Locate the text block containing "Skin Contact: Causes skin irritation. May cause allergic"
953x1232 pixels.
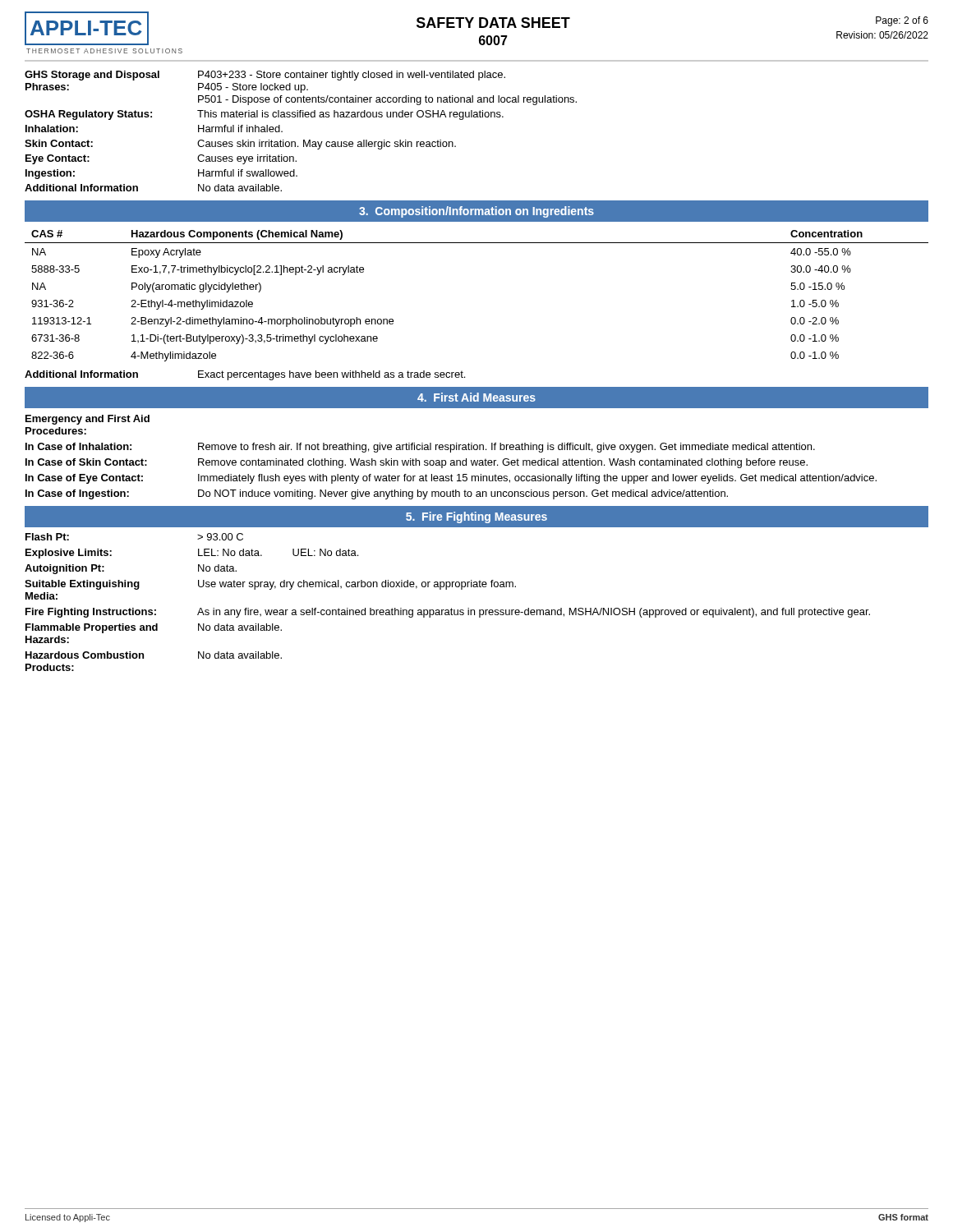pyautogui.click(x=240, y=145)
